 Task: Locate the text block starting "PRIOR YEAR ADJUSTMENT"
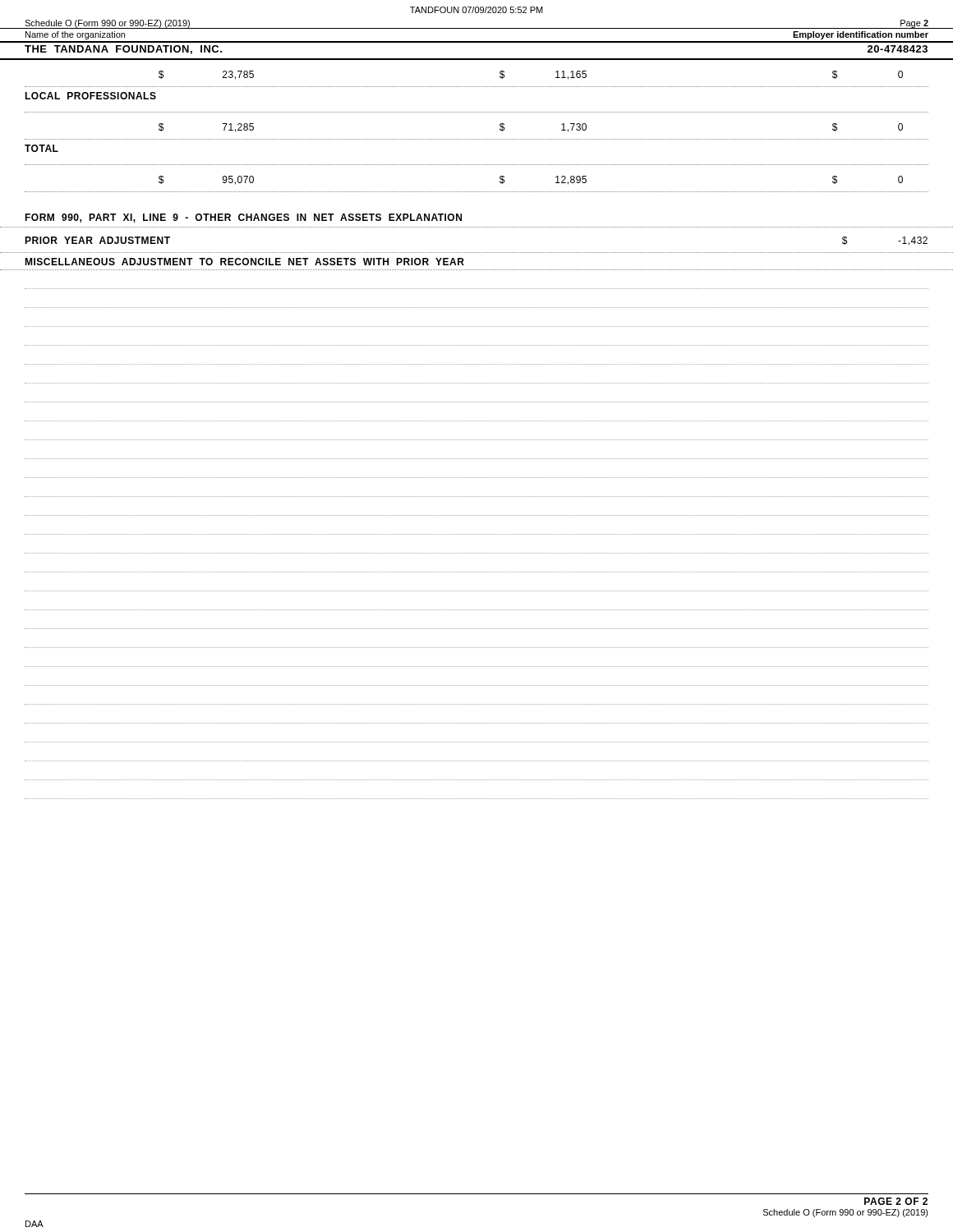click(x=476, y=241)
